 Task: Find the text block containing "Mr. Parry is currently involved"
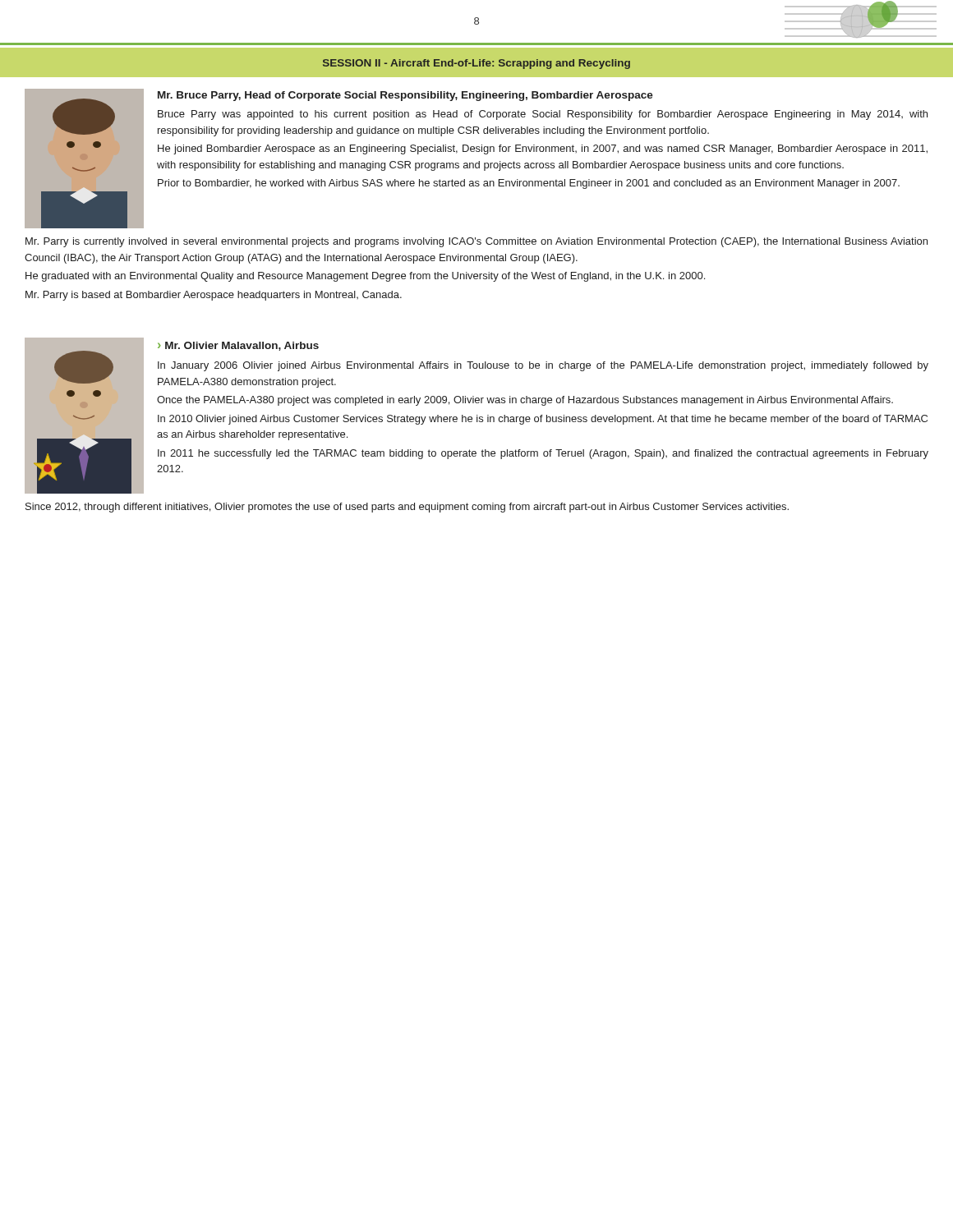coord(476,249)
